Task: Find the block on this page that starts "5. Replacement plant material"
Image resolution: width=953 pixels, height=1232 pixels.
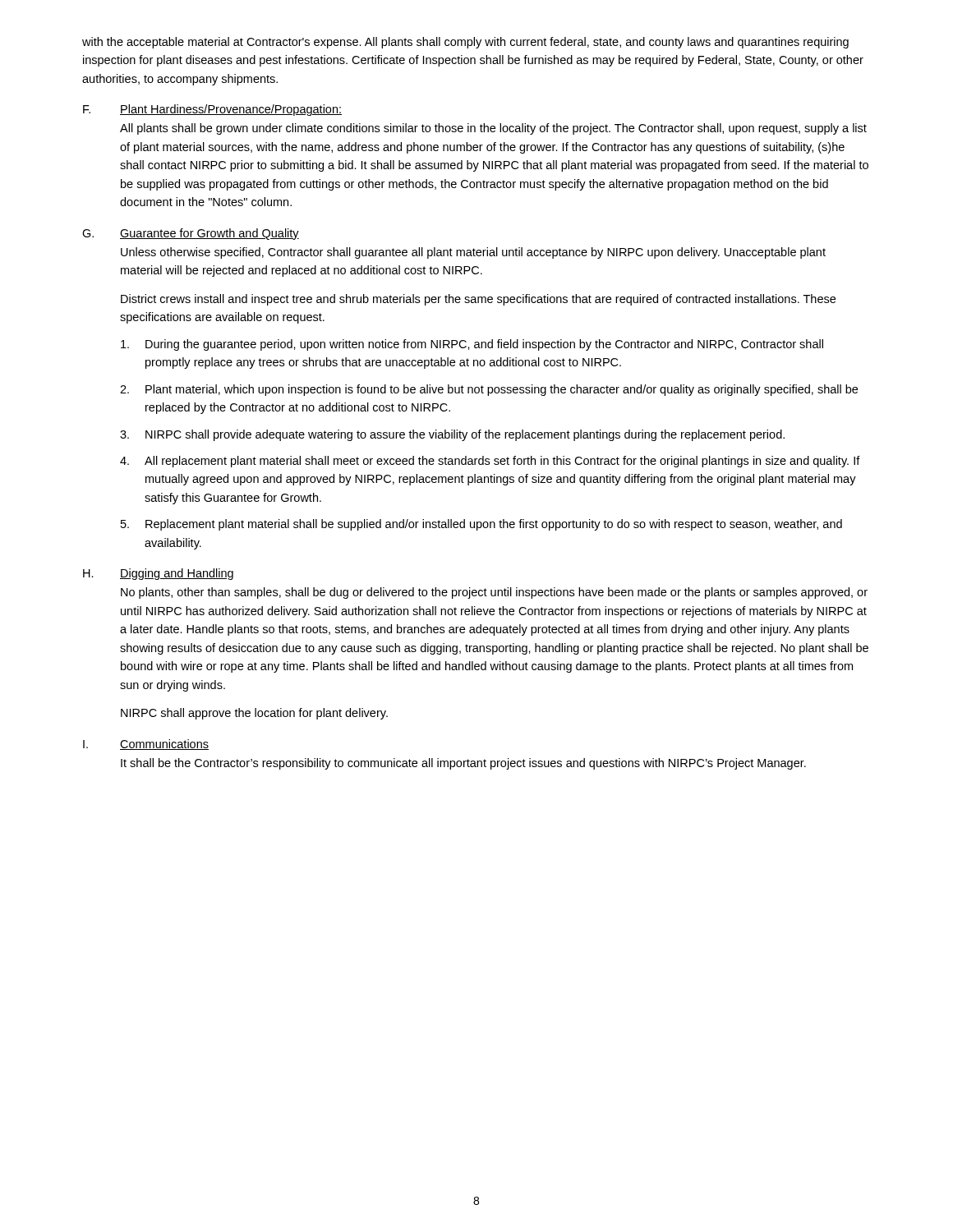Action: pos(495,534)
